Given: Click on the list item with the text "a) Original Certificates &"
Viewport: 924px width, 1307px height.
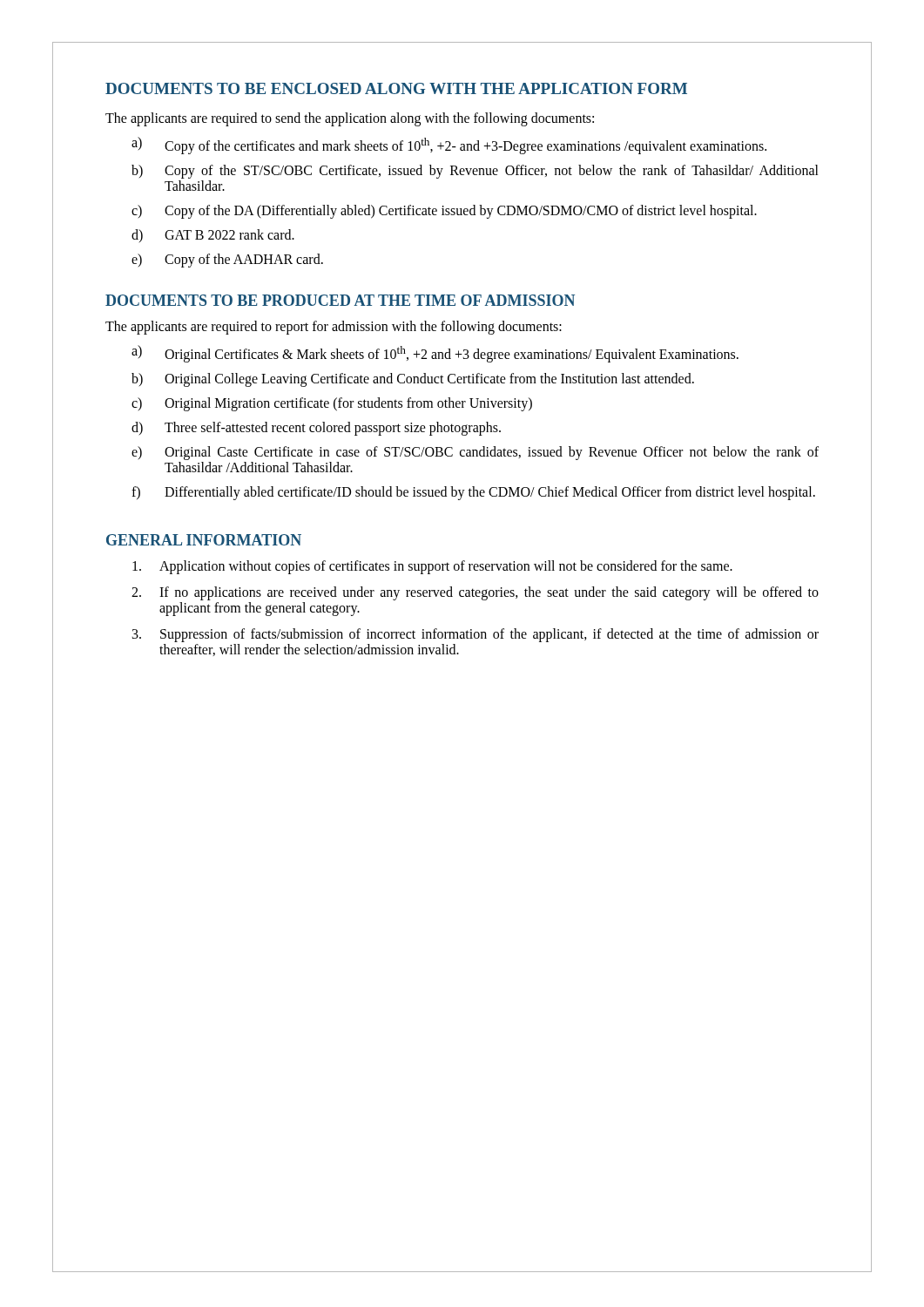Looking at the screenshot, I should pos(475,353).
